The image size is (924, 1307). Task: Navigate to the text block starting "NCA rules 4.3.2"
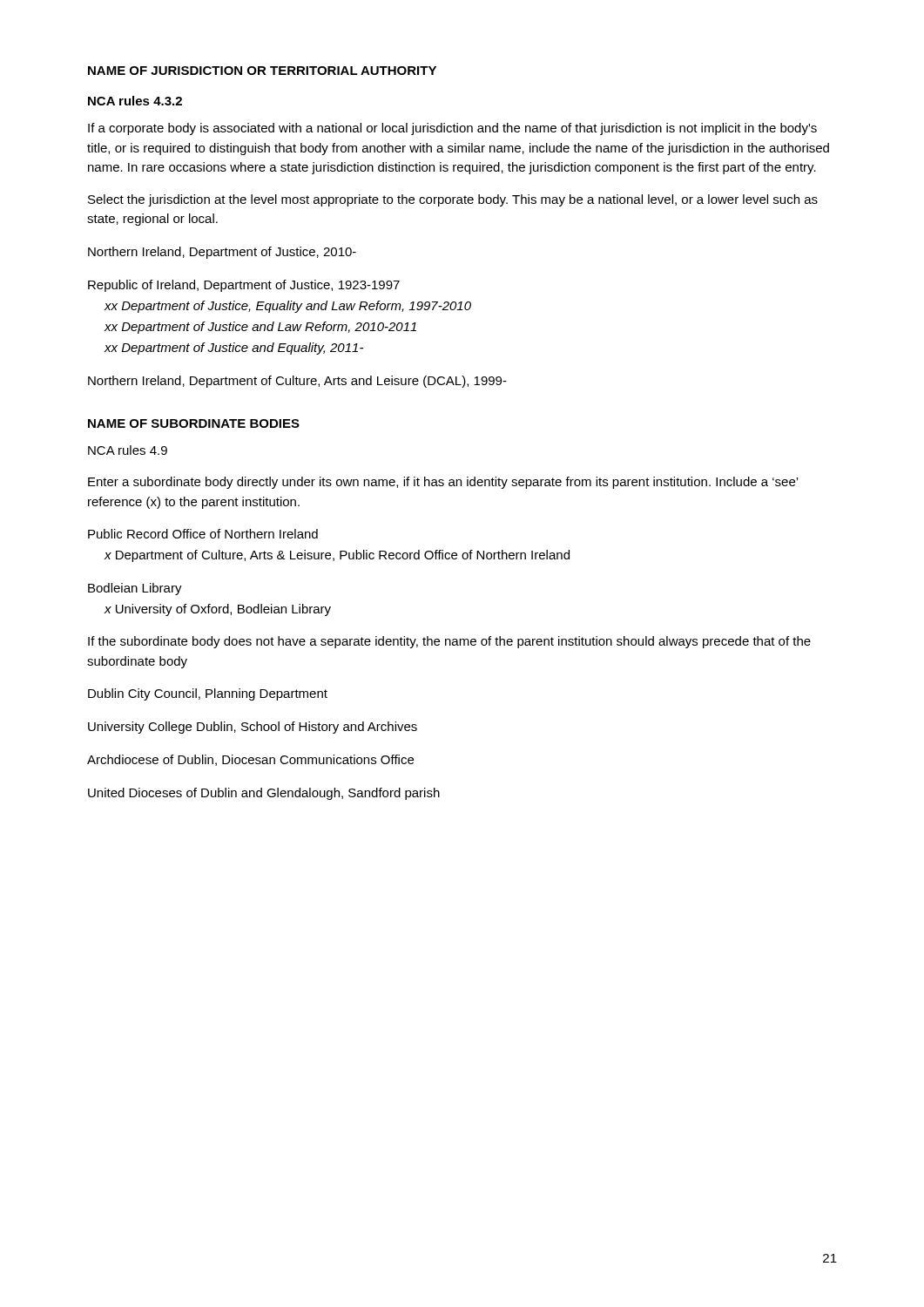click(135, 101)
